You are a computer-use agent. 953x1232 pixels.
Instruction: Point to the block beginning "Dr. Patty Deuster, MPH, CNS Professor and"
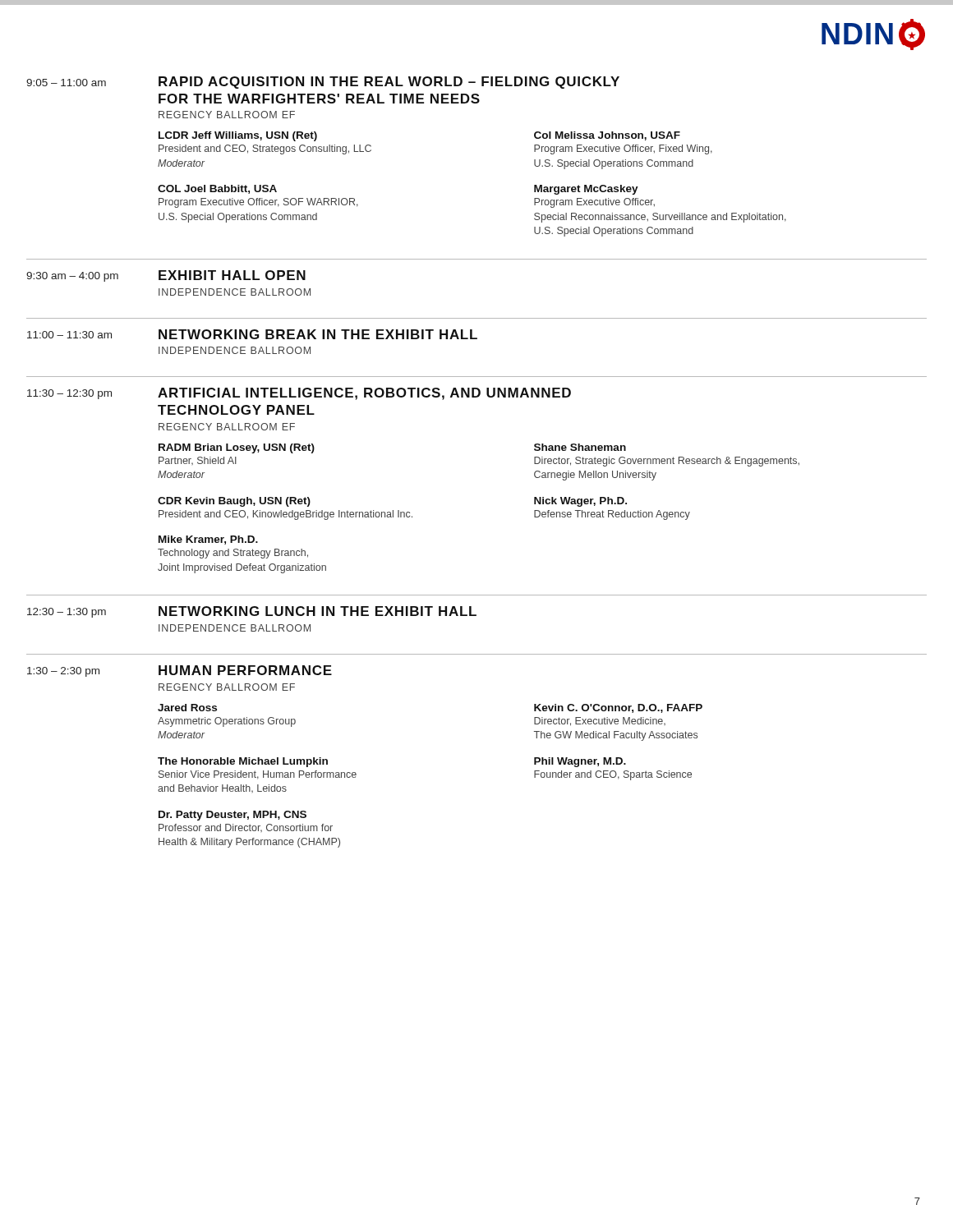[339, 829]
